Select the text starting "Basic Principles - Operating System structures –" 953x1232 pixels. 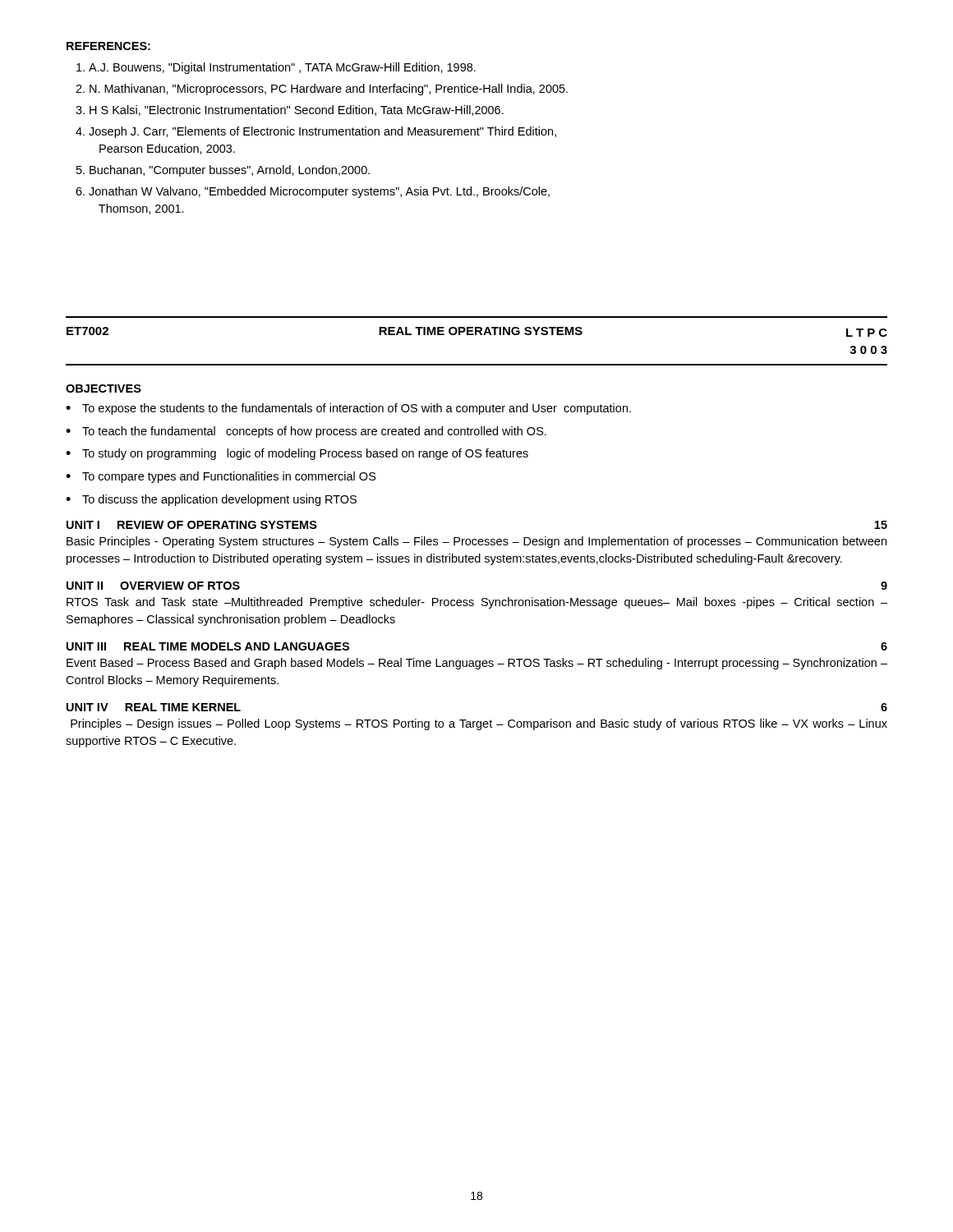click(476, 550)
